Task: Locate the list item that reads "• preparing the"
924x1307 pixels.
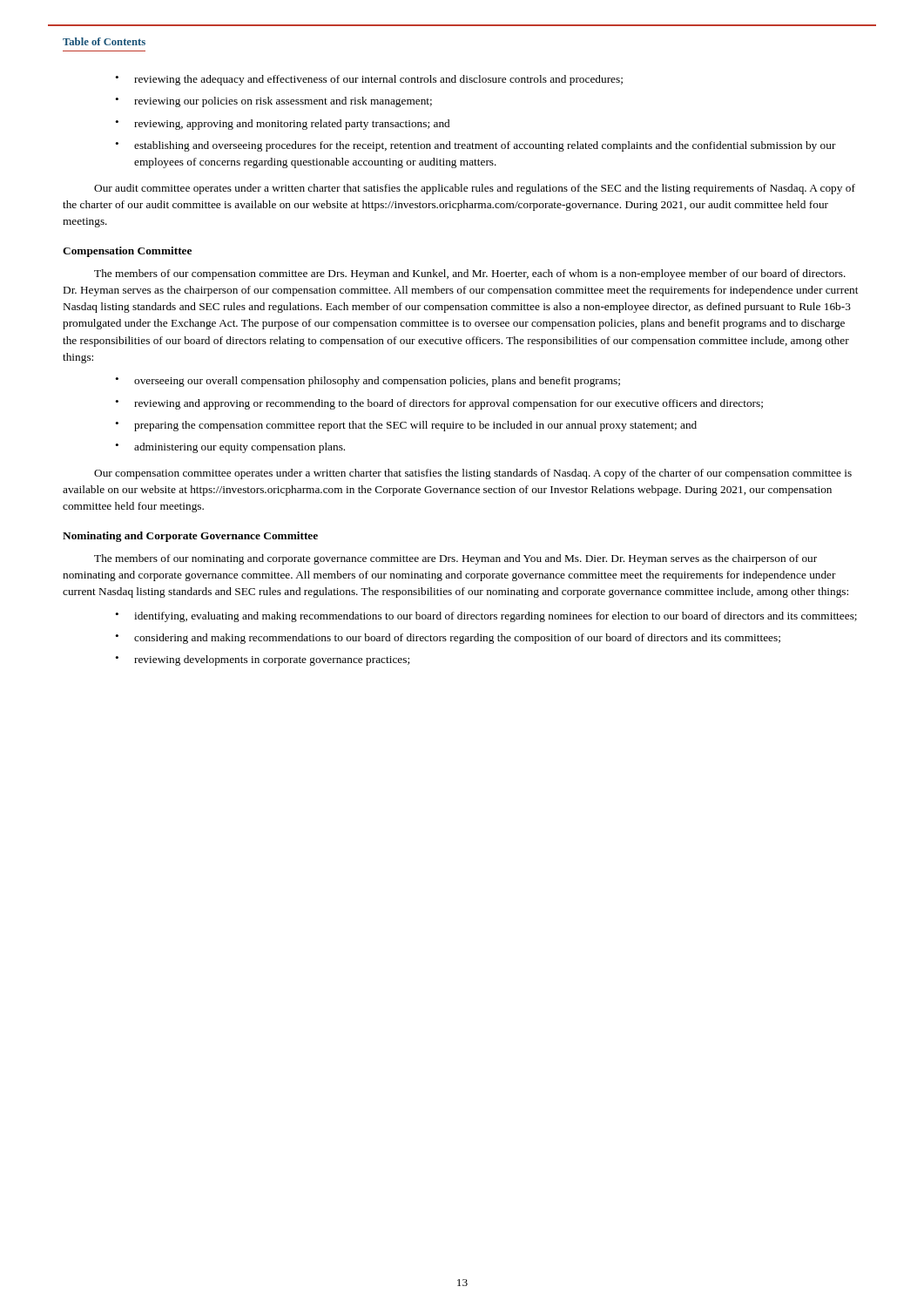Action: click(406, 425)
